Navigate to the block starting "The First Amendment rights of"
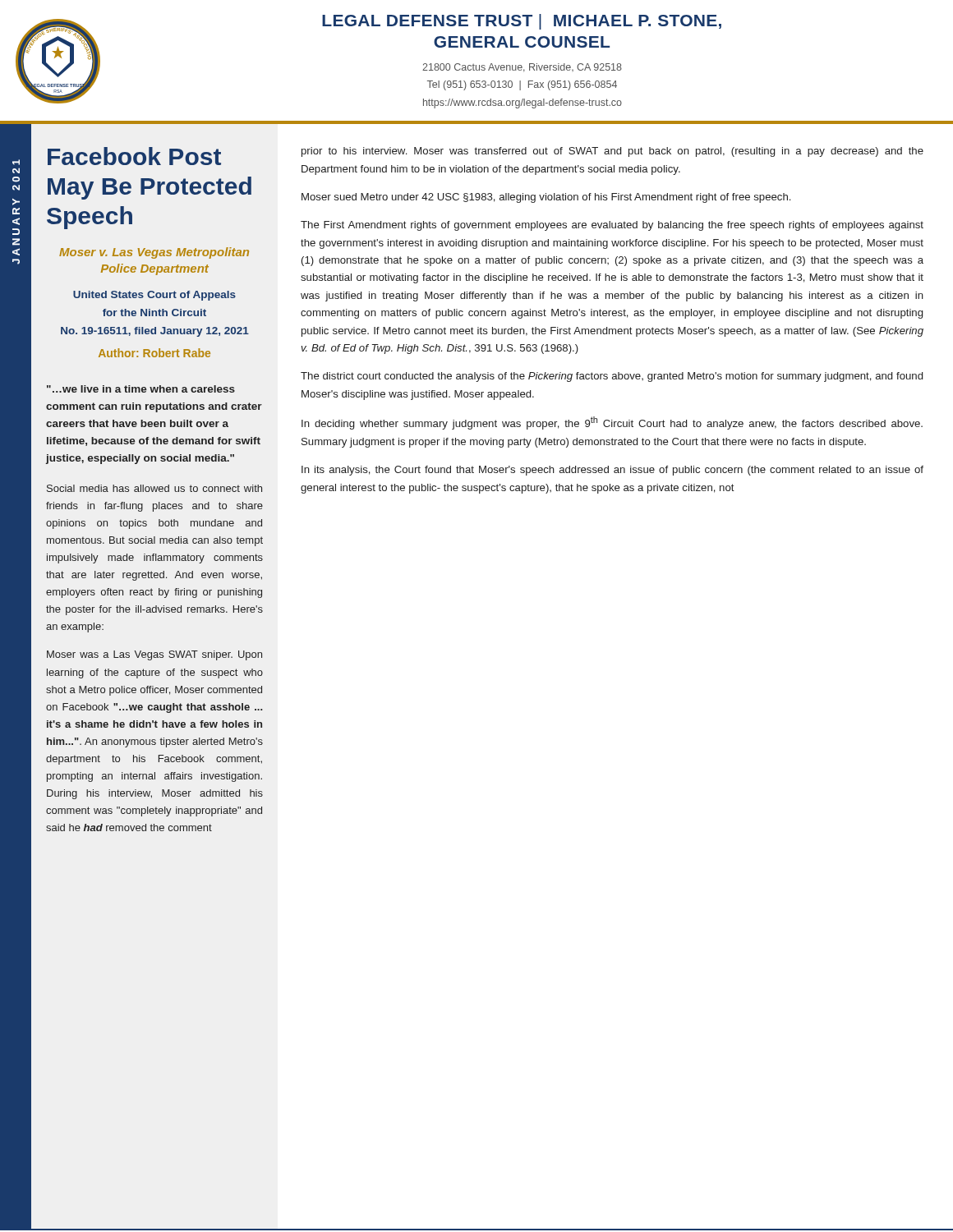The height and width of the screenshot is (1232, 953). pos(612,286)
